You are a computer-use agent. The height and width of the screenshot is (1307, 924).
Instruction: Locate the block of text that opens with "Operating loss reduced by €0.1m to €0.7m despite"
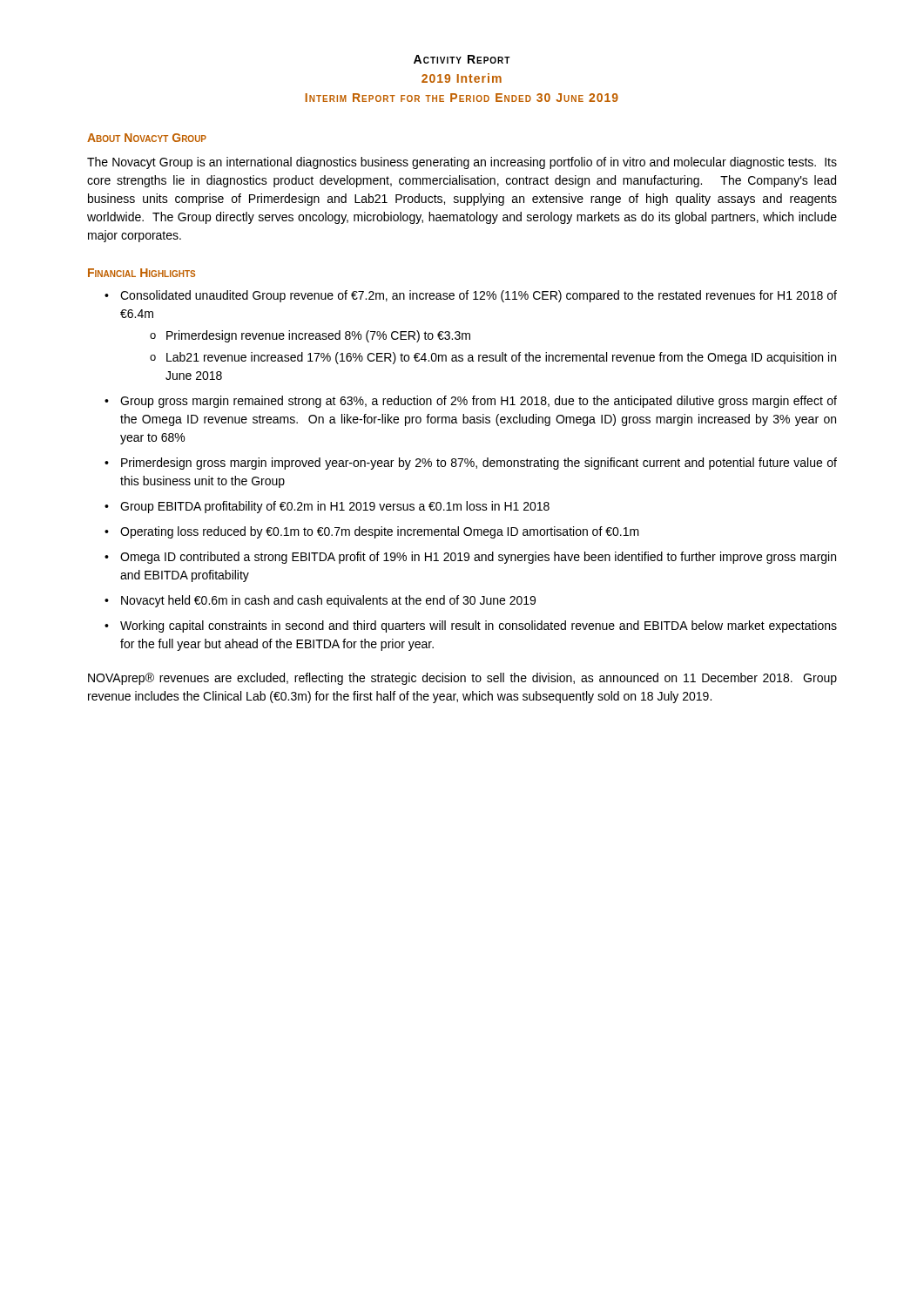(380, 531)
